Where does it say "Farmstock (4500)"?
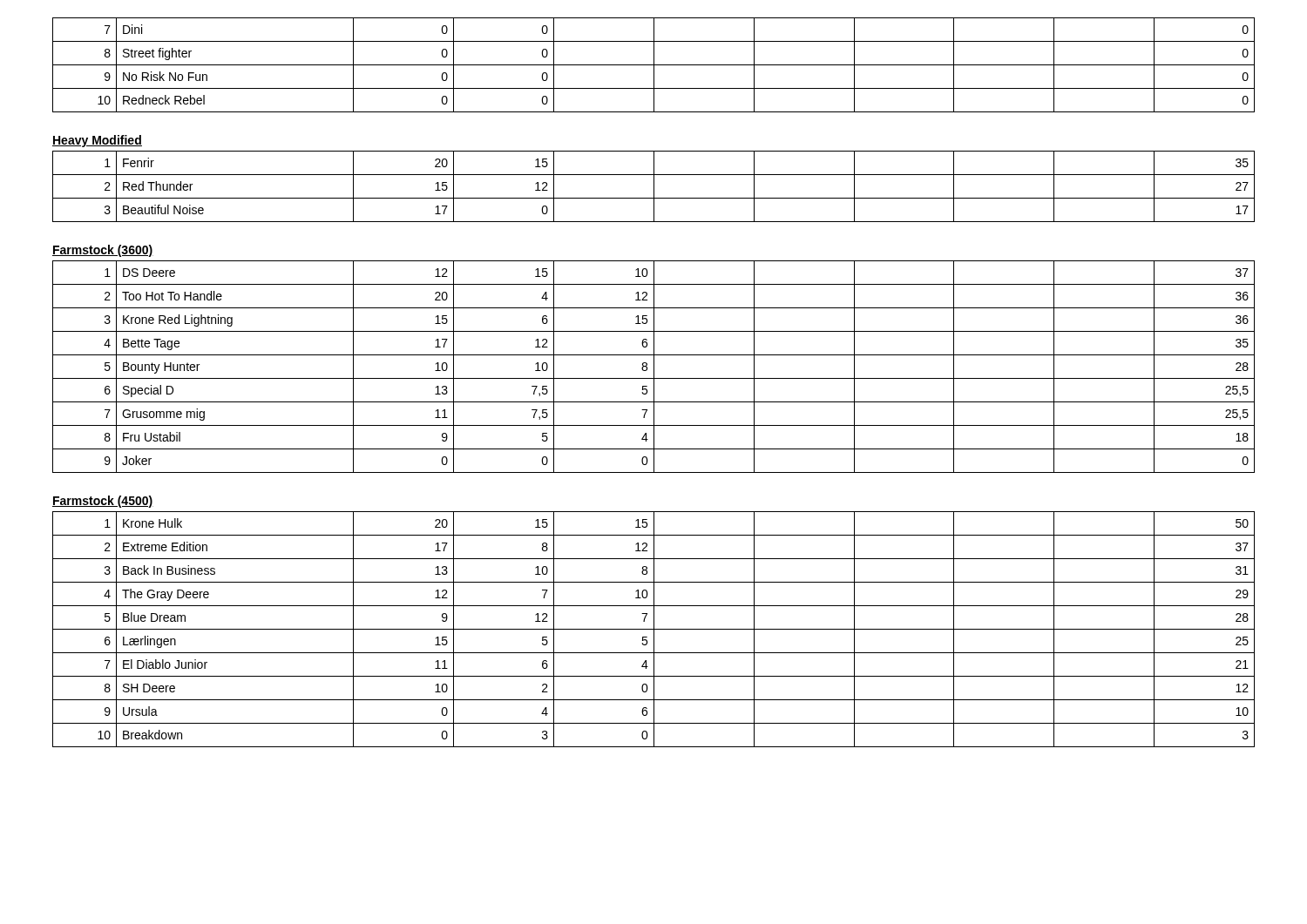 [102, 501]
